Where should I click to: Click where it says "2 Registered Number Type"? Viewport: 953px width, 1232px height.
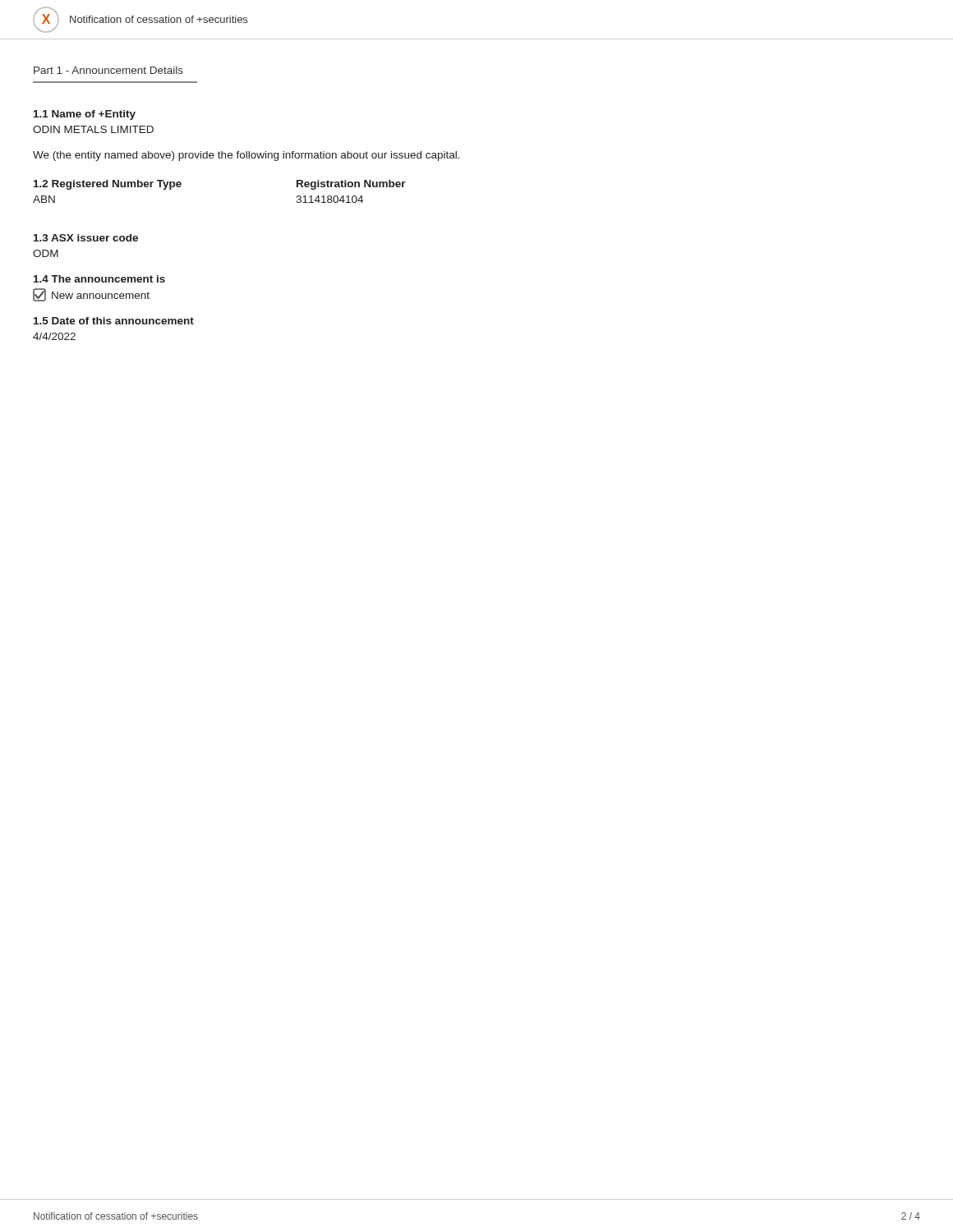pos(107,184)
